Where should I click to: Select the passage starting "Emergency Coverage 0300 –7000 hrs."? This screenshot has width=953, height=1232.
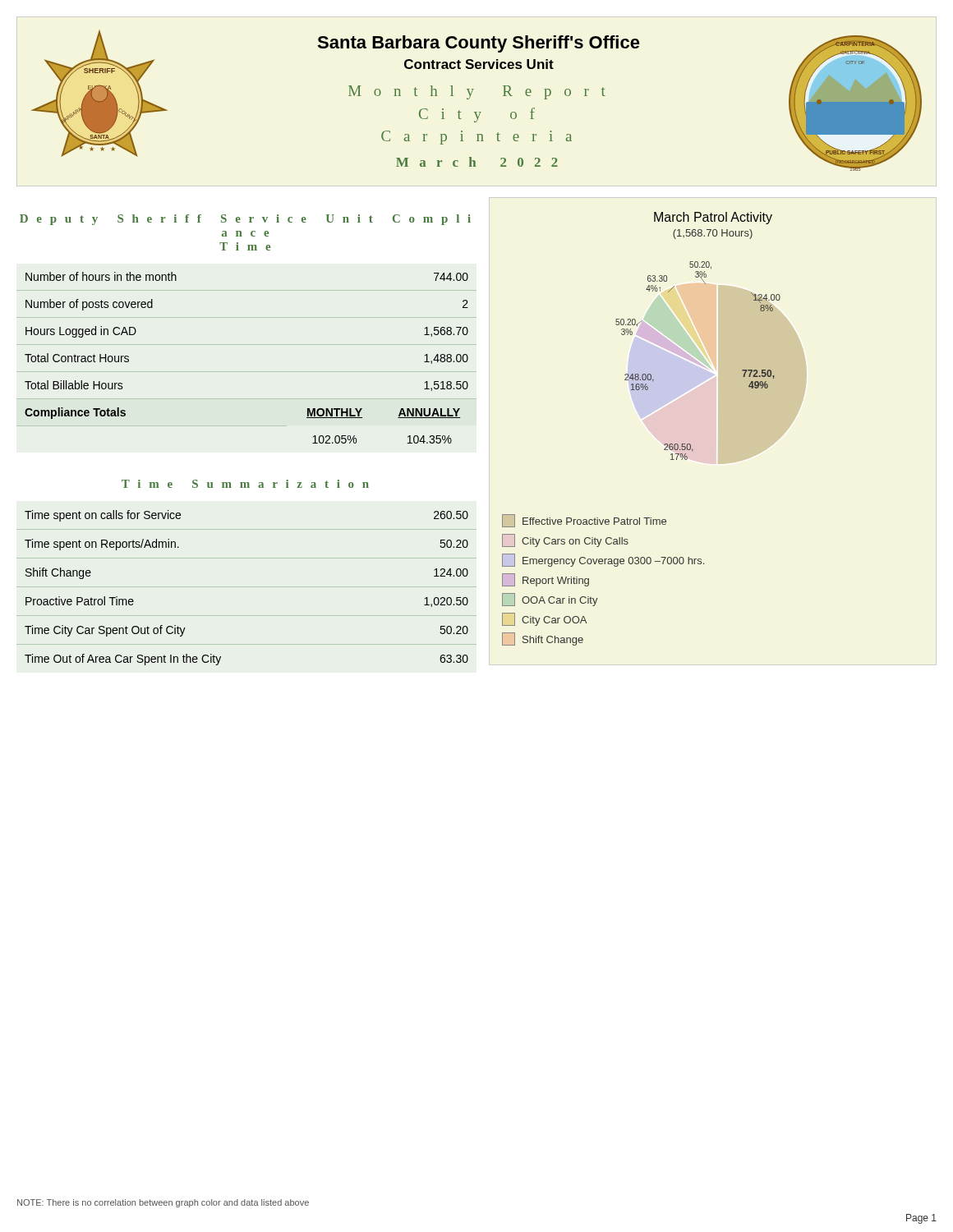pos(604,560)
